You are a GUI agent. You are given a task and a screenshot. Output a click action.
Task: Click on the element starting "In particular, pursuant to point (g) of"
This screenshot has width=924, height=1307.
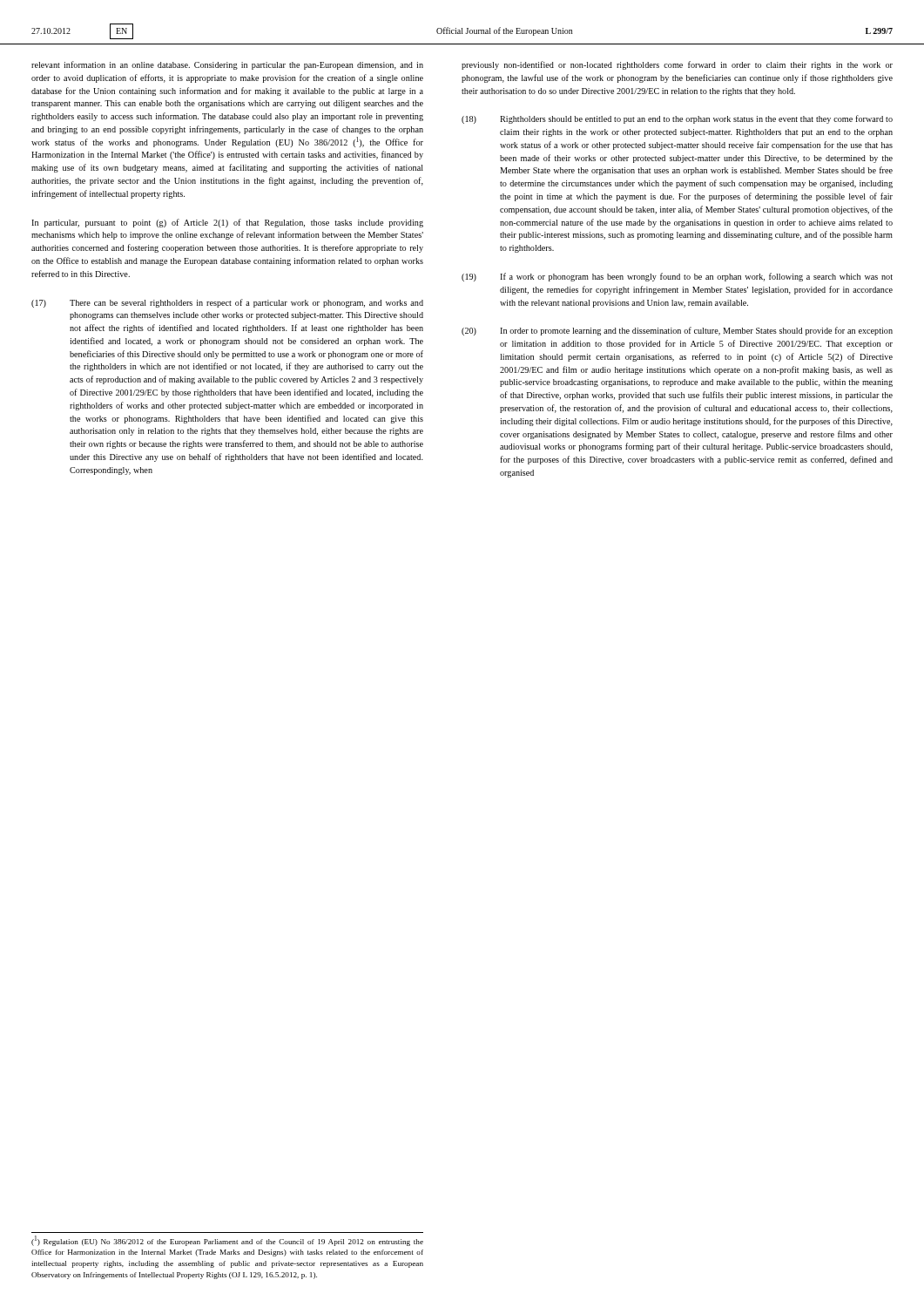tap(227, 248)
